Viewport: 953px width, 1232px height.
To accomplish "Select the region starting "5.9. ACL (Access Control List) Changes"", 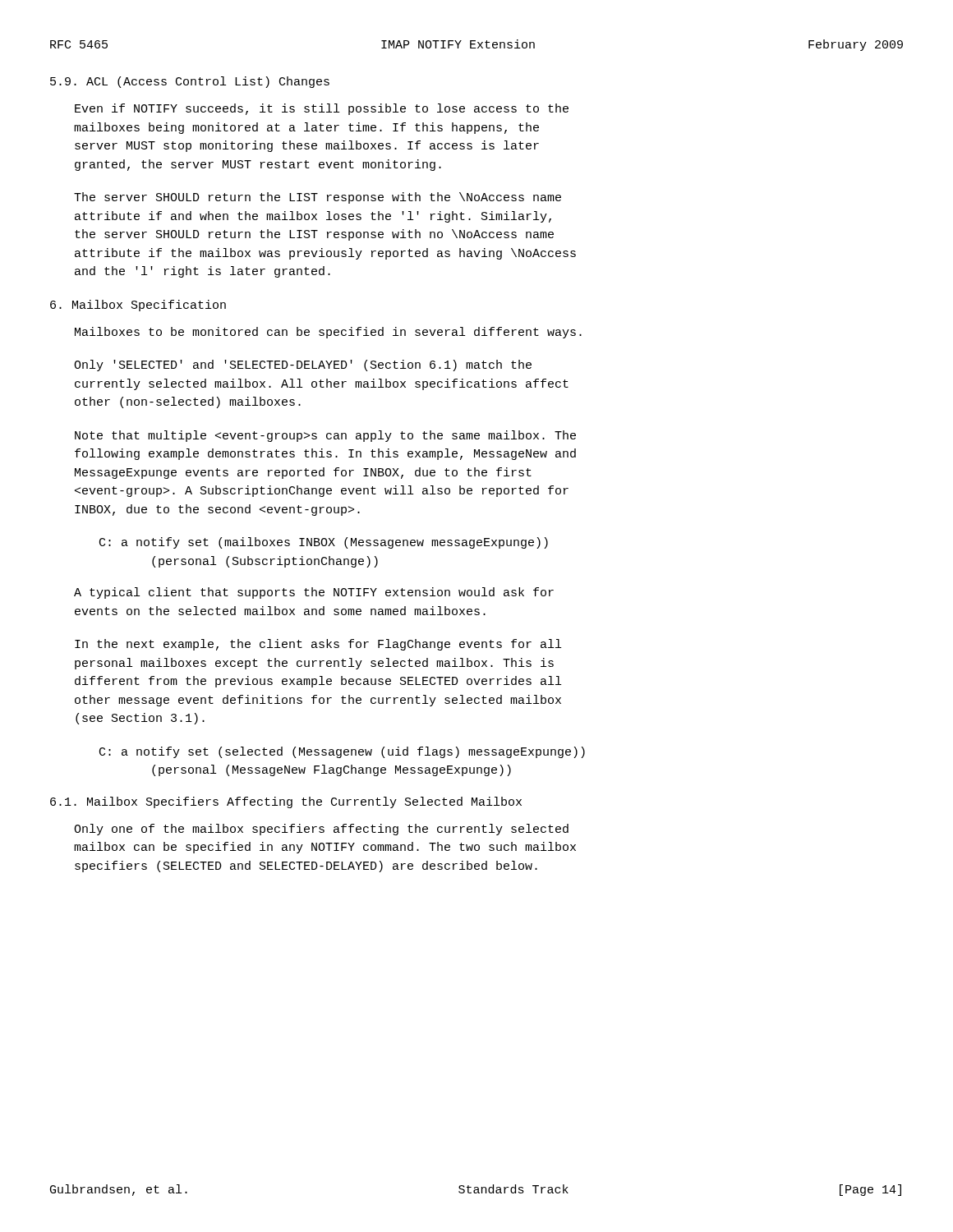I will [x=190, y=83].
